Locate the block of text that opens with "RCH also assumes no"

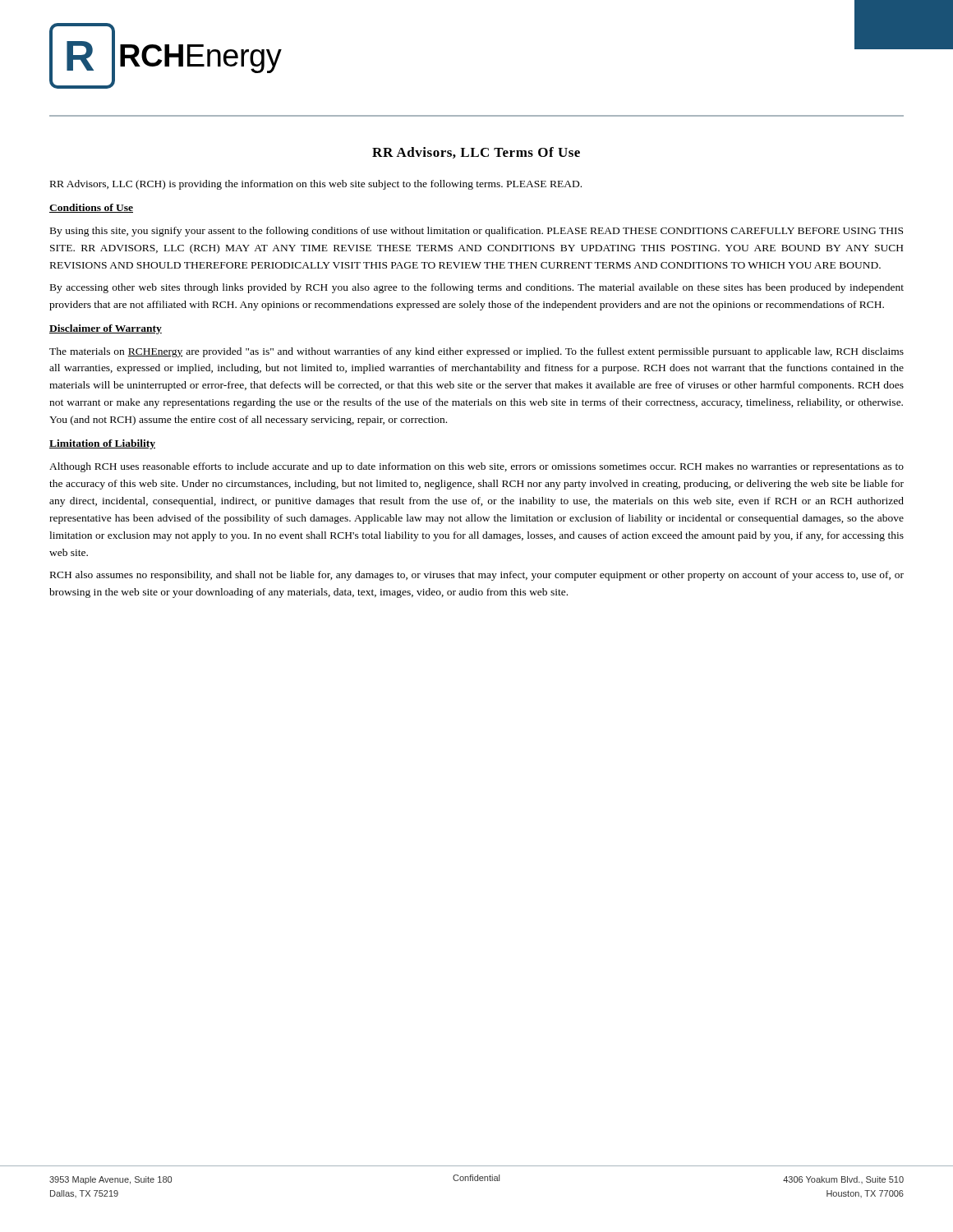coord(476,583)
